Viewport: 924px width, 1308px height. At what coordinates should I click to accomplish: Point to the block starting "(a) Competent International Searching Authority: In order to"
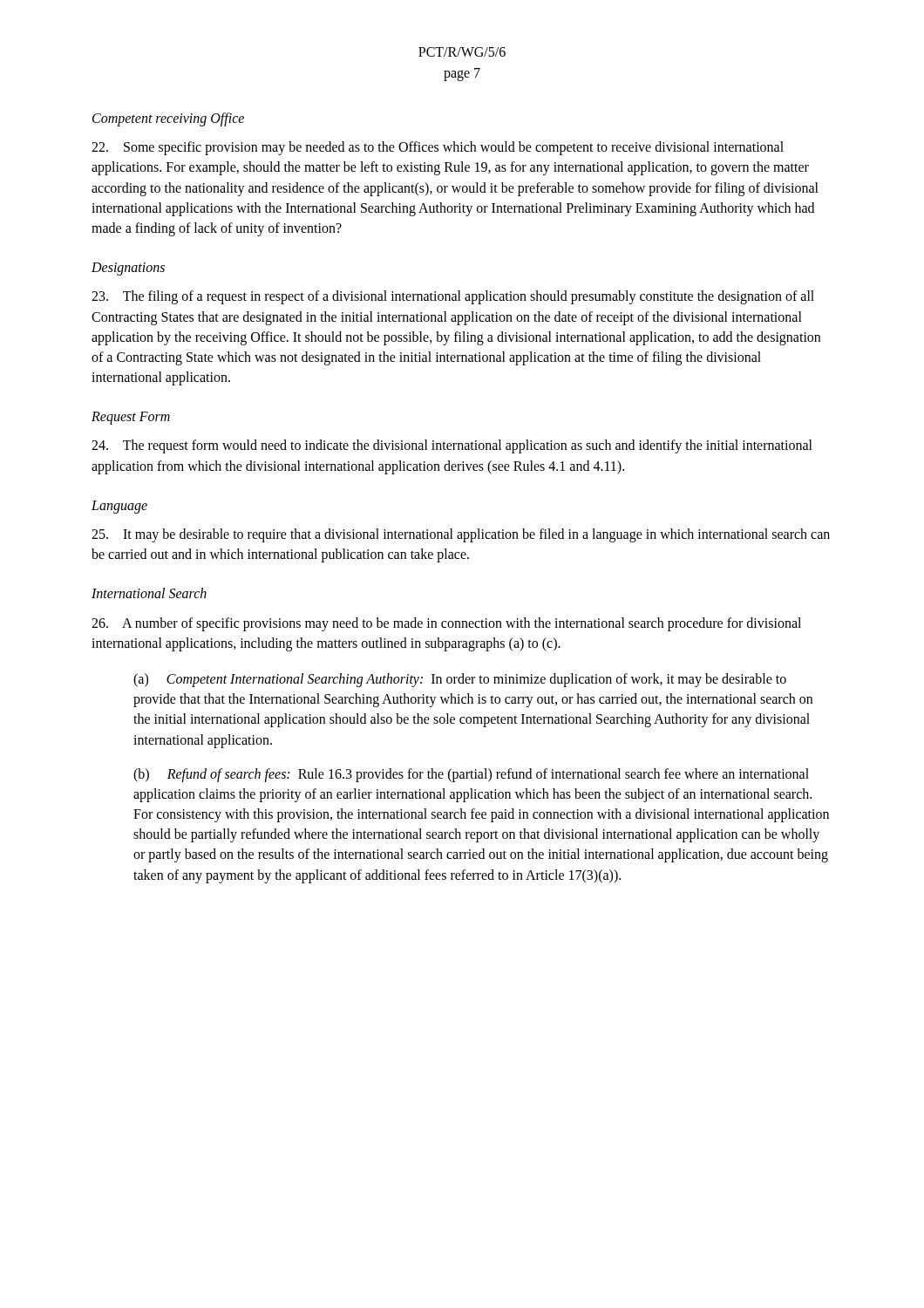point(473,709)
